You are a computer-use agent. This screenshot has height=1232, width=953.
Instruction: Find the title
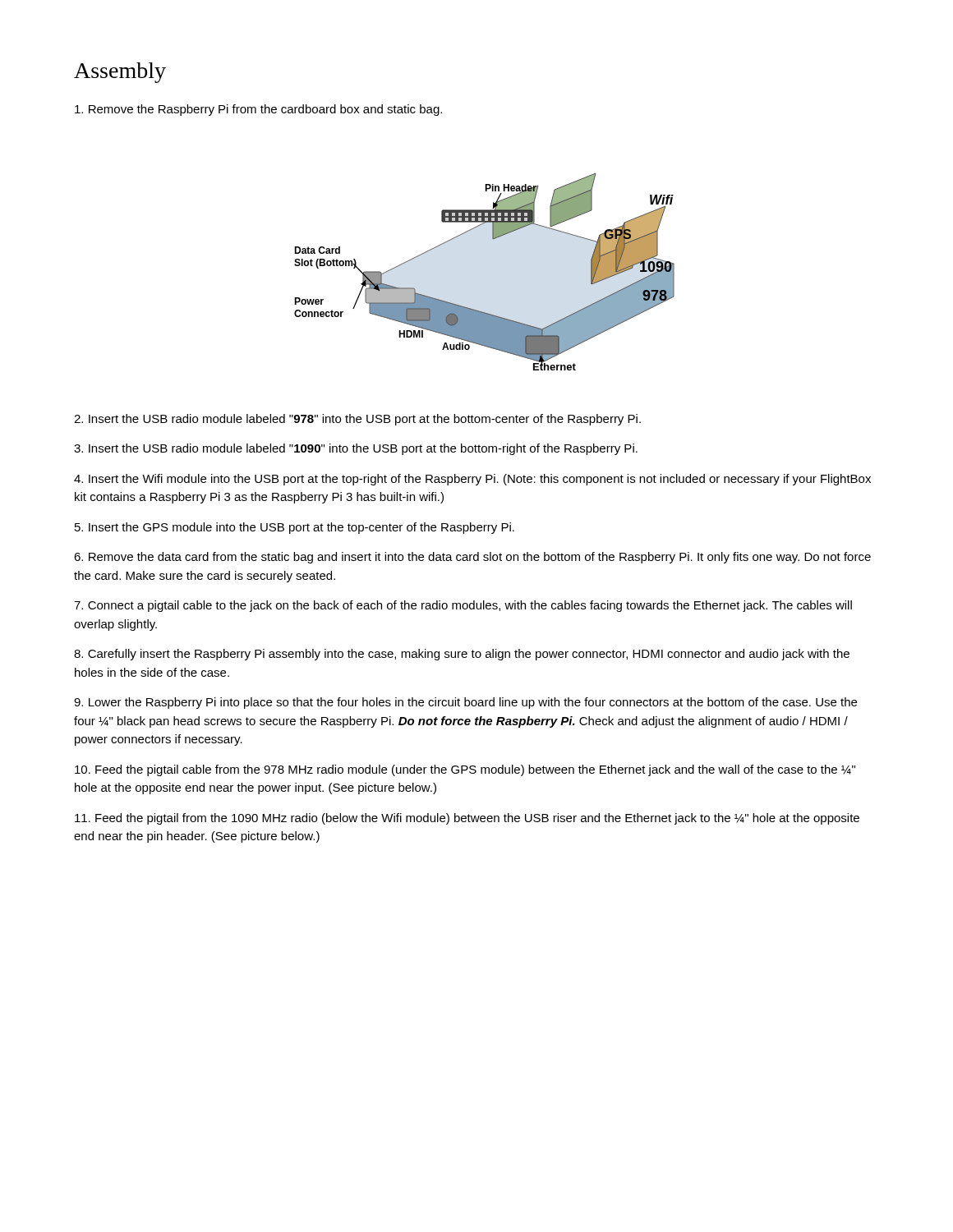coord(120,70)
